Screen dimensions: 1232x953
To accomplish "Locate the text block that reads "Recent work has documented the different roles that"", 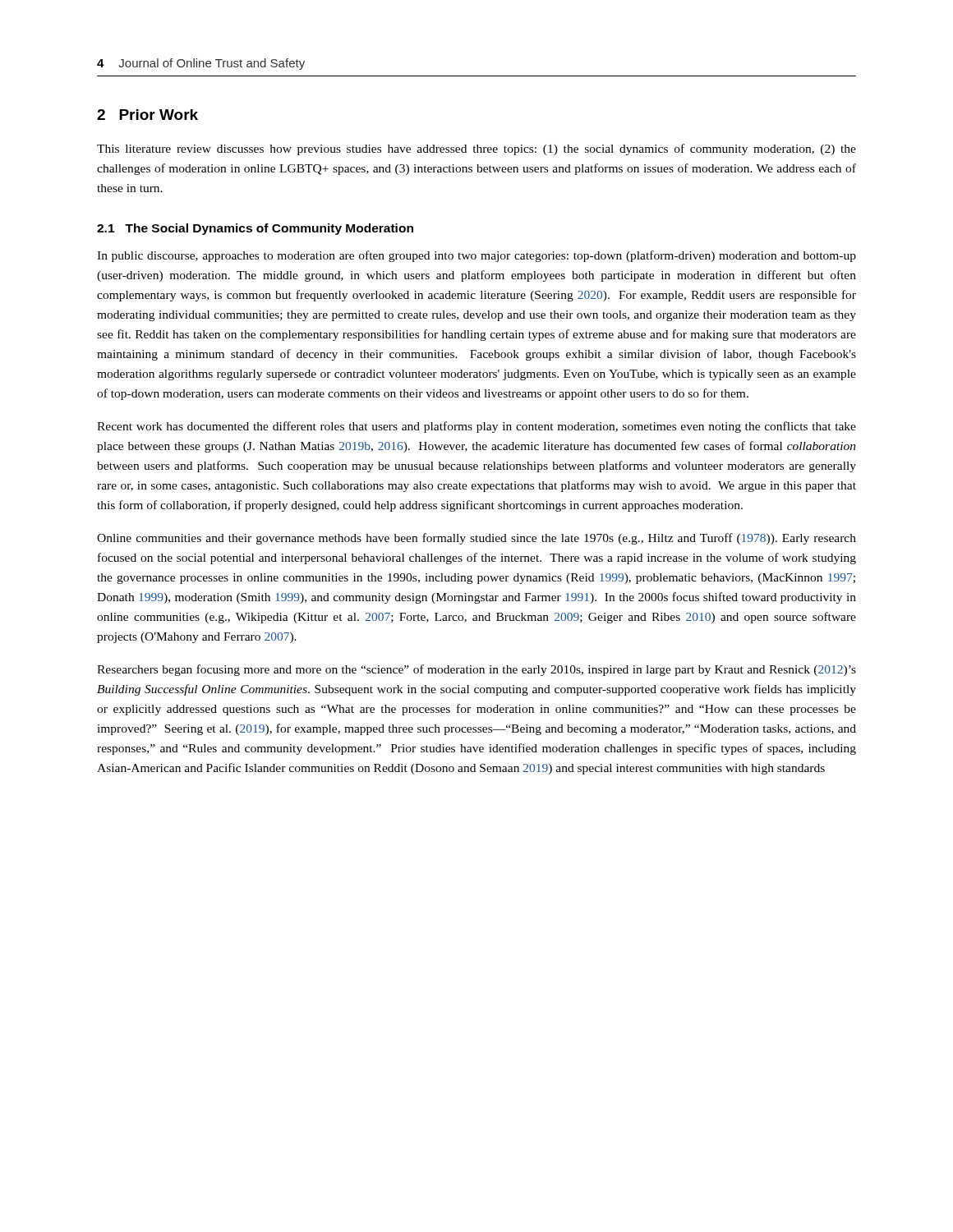I will (x=476, y=465).
